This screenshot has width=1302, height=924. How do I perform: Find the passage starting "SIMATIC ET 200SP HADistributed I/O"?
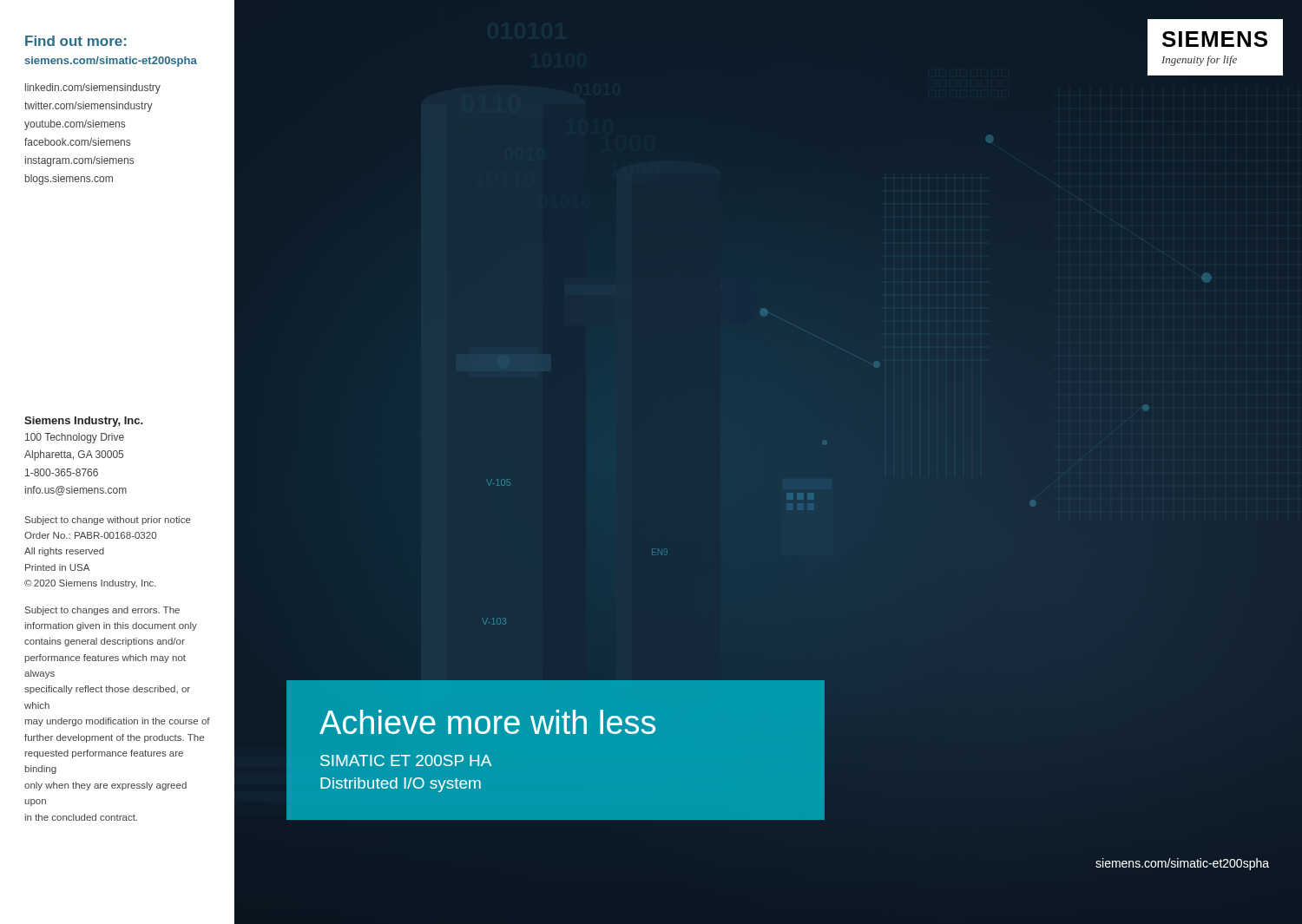(x=406, y=760)
